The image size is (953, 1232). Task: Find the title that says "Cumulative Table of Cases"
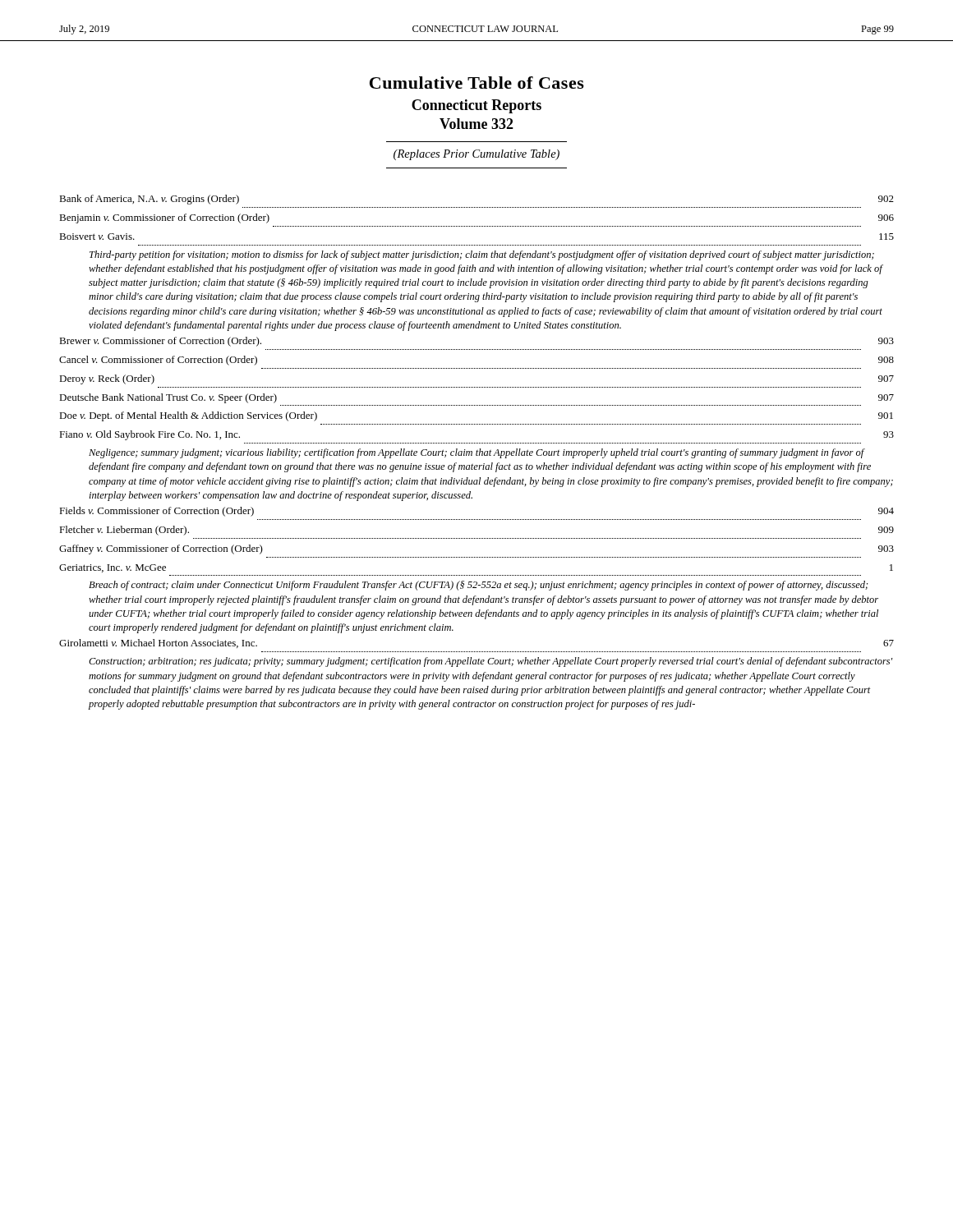tap(476, 120)
